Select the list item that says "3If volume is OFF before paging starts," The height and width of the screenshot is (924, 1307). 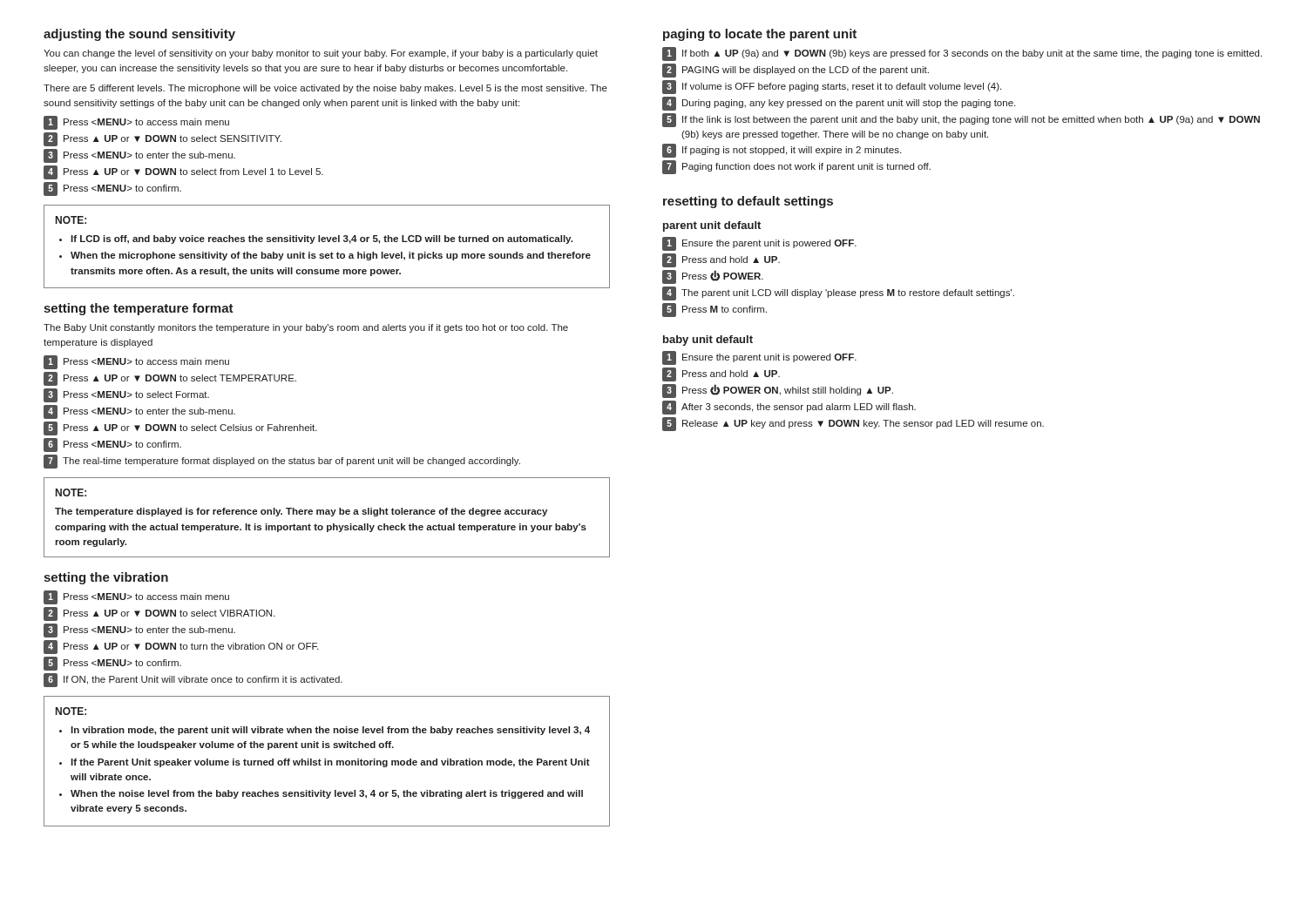point(832,87)
